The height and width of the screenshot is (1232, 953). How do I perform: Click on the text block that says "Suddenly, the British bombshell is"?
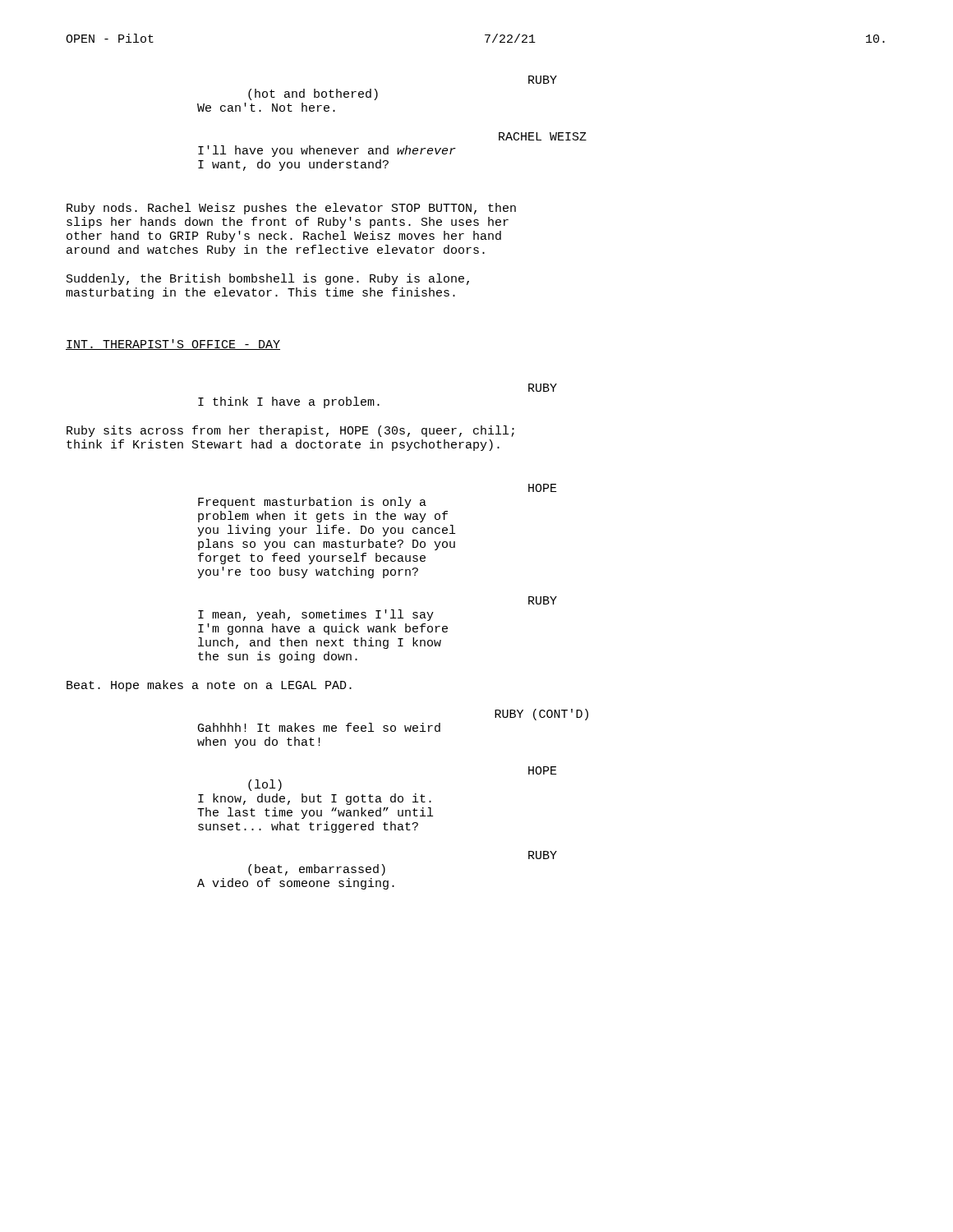click(269, 287)
